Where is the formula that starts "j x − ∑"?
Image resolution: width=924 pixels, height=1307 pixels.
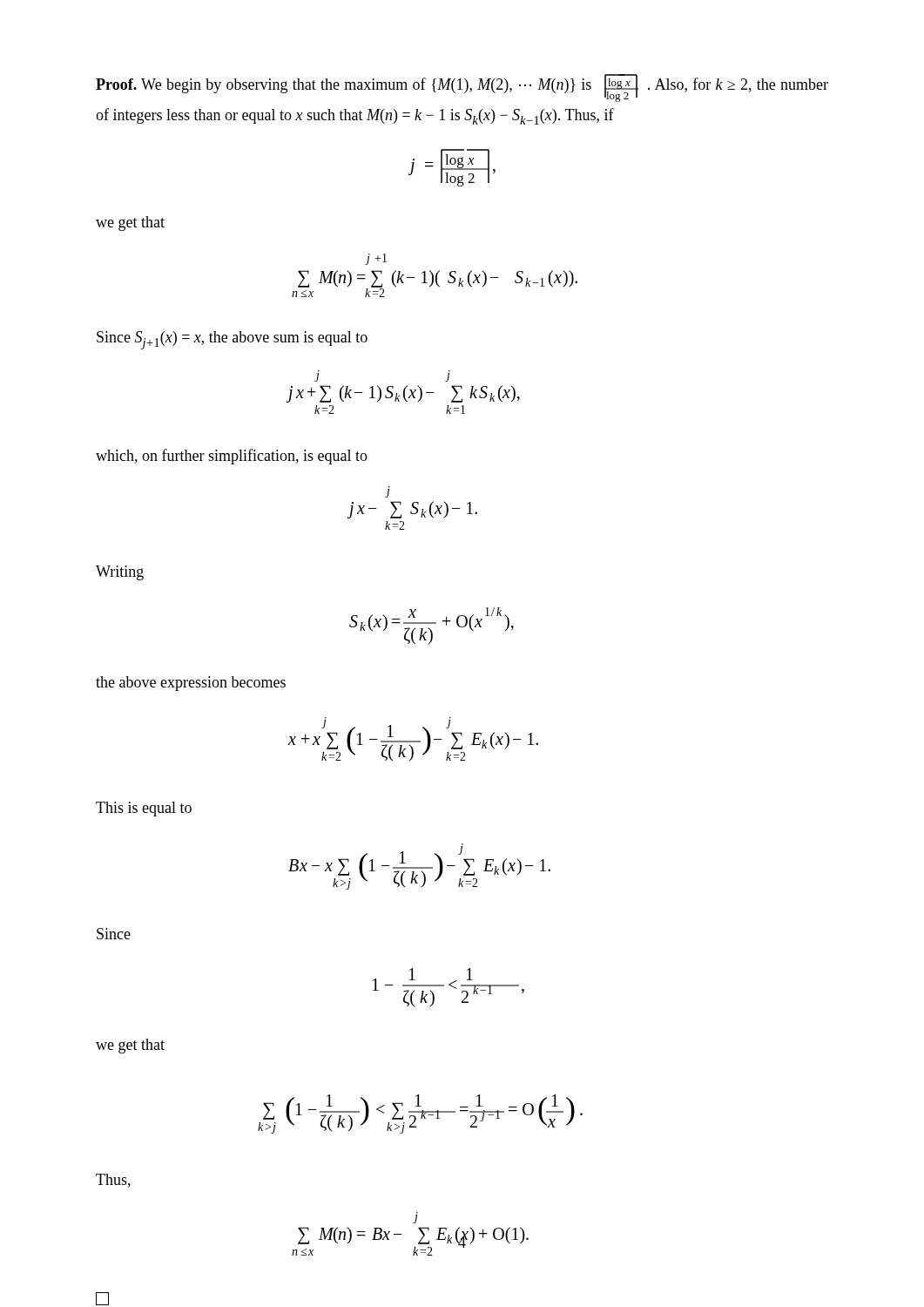coord(462,510)
